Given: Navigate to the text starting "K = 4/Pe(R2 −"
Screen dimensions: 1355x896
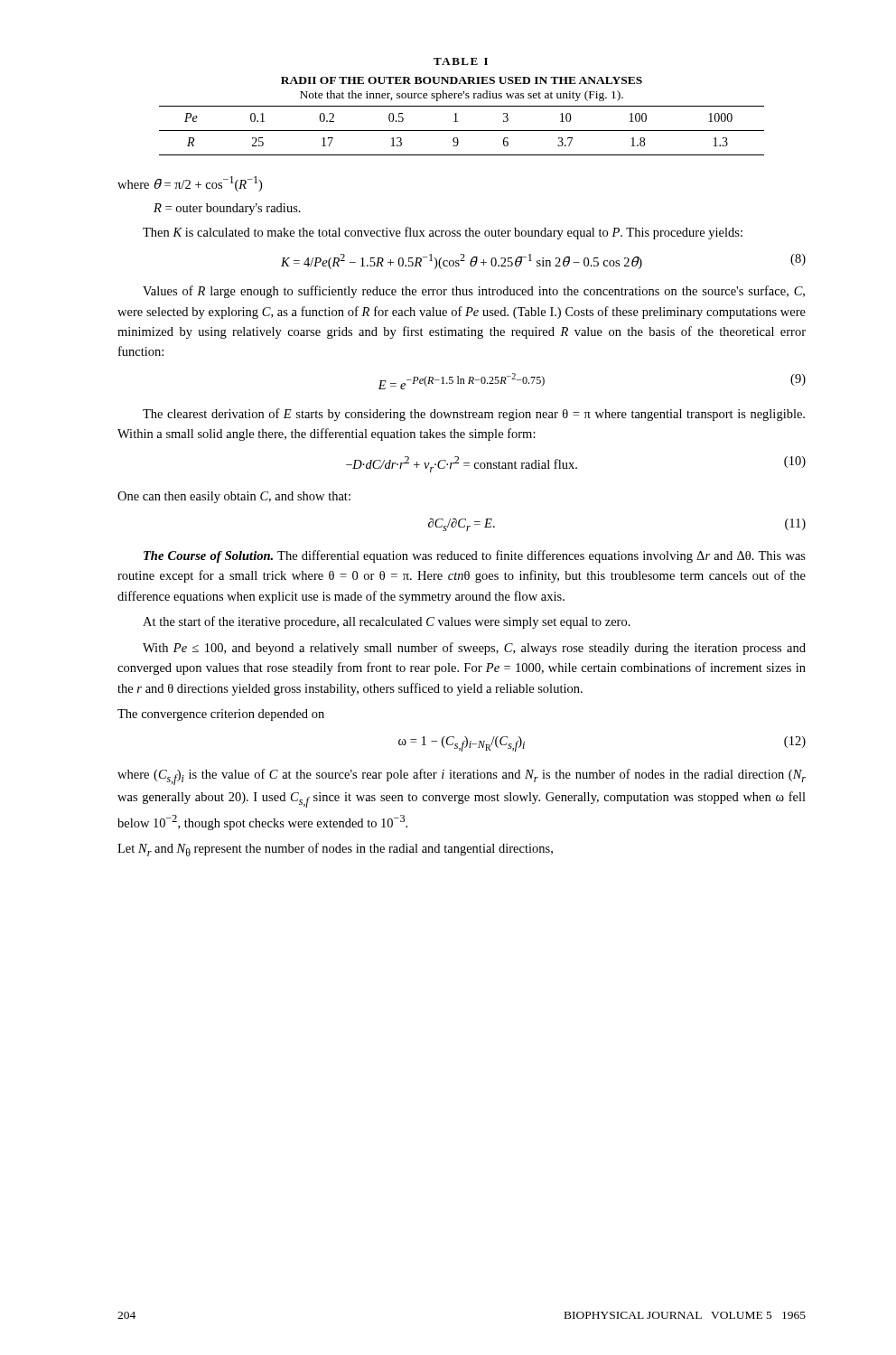Looking at the screenshot, I should (543, 261).
